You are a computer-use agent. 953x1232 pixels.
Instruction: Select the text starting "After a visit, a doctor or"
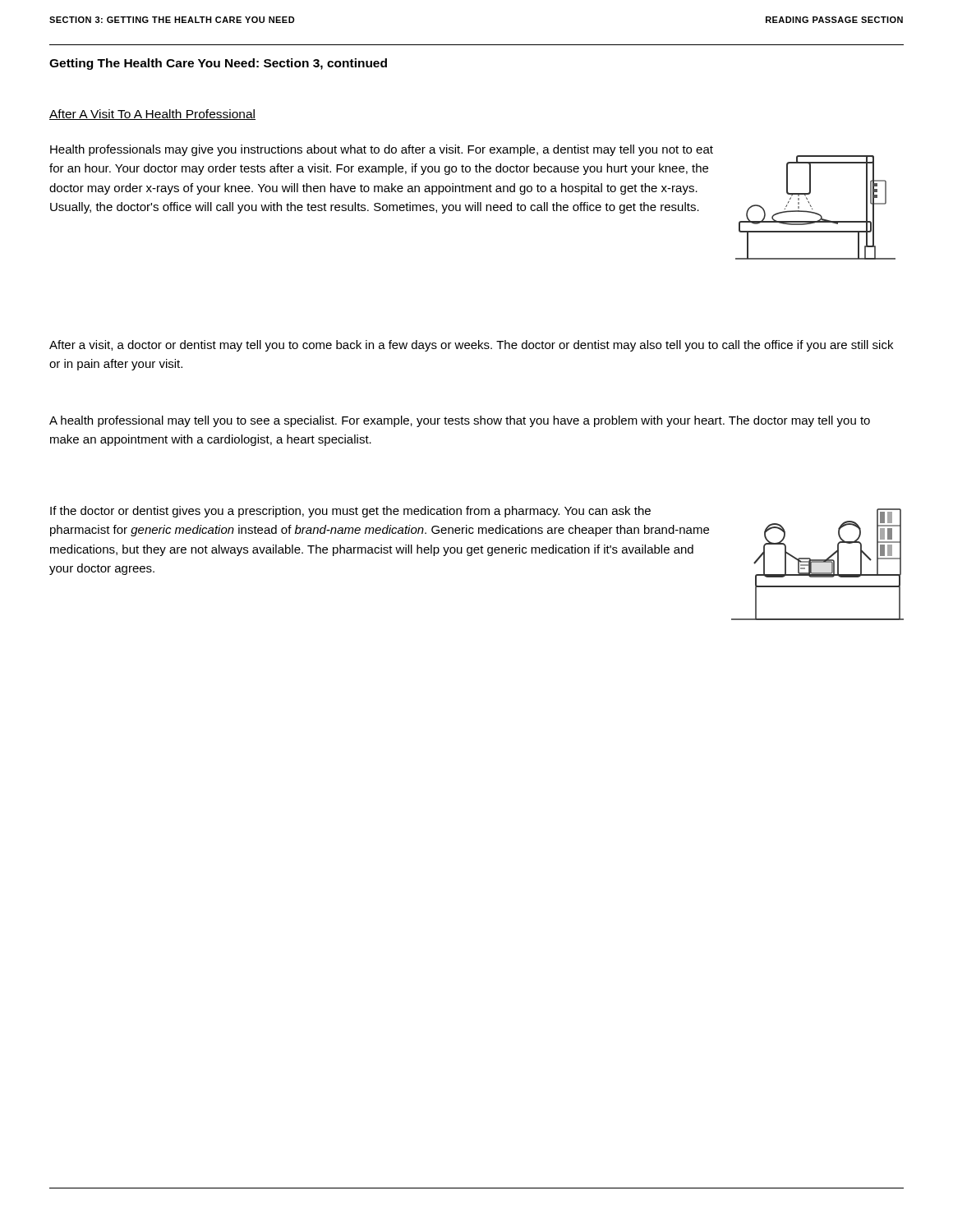point(471,354)
